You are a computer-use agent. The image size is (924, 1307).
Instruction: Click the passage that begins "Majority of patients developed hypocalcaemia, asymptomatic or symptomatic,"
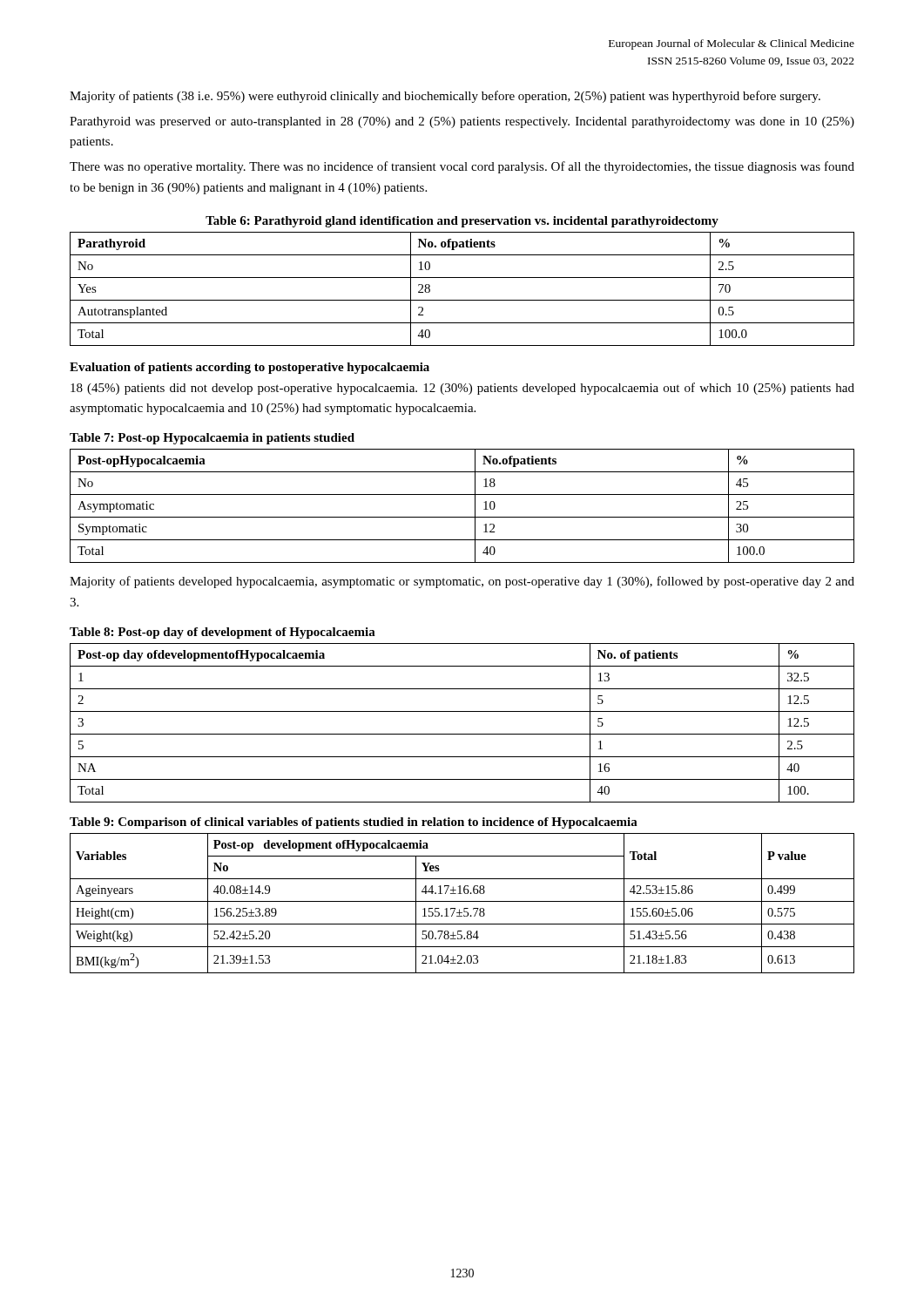tap(462, 592)
